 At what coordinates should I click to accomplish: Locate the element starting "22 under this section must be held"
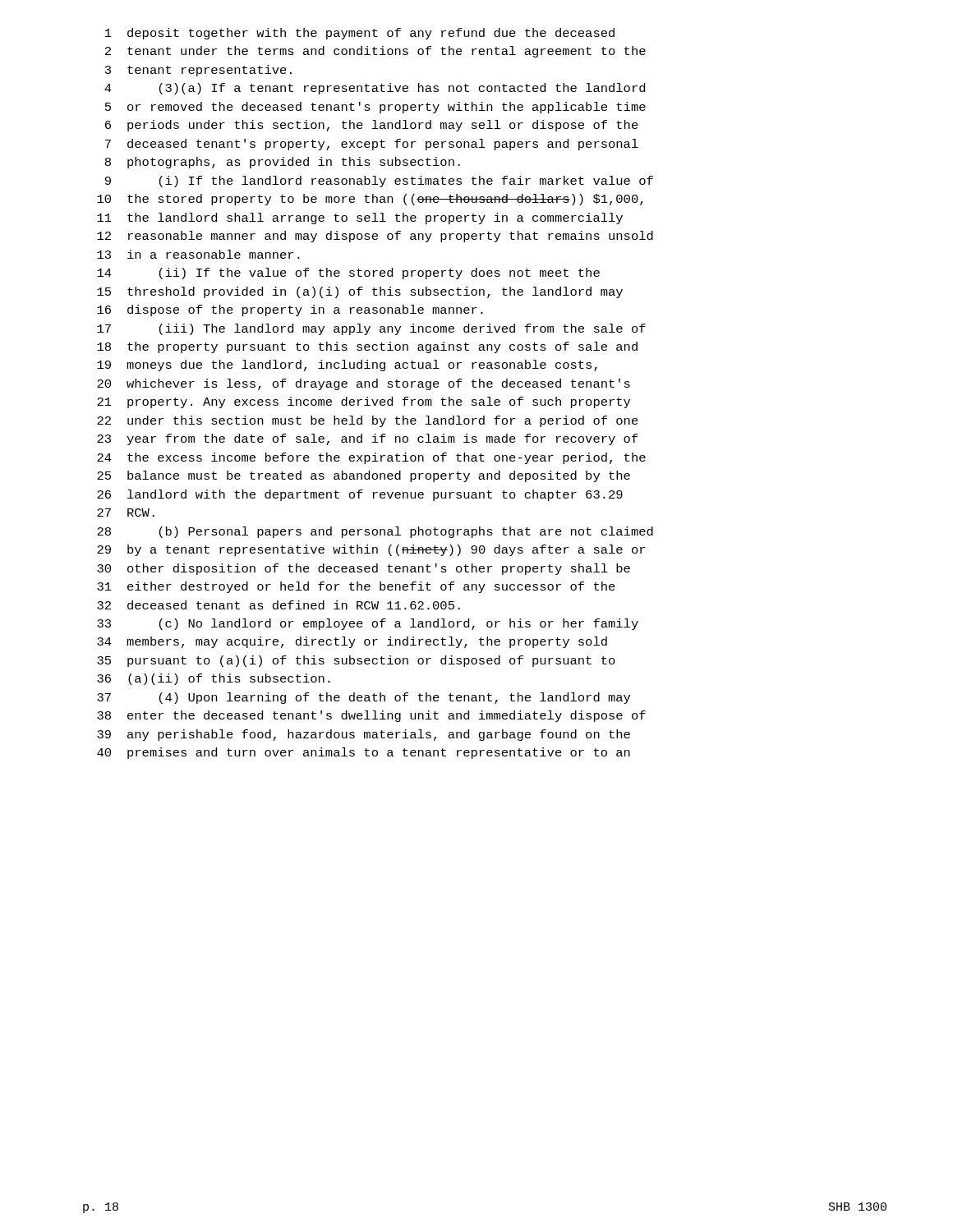point(485,421)
